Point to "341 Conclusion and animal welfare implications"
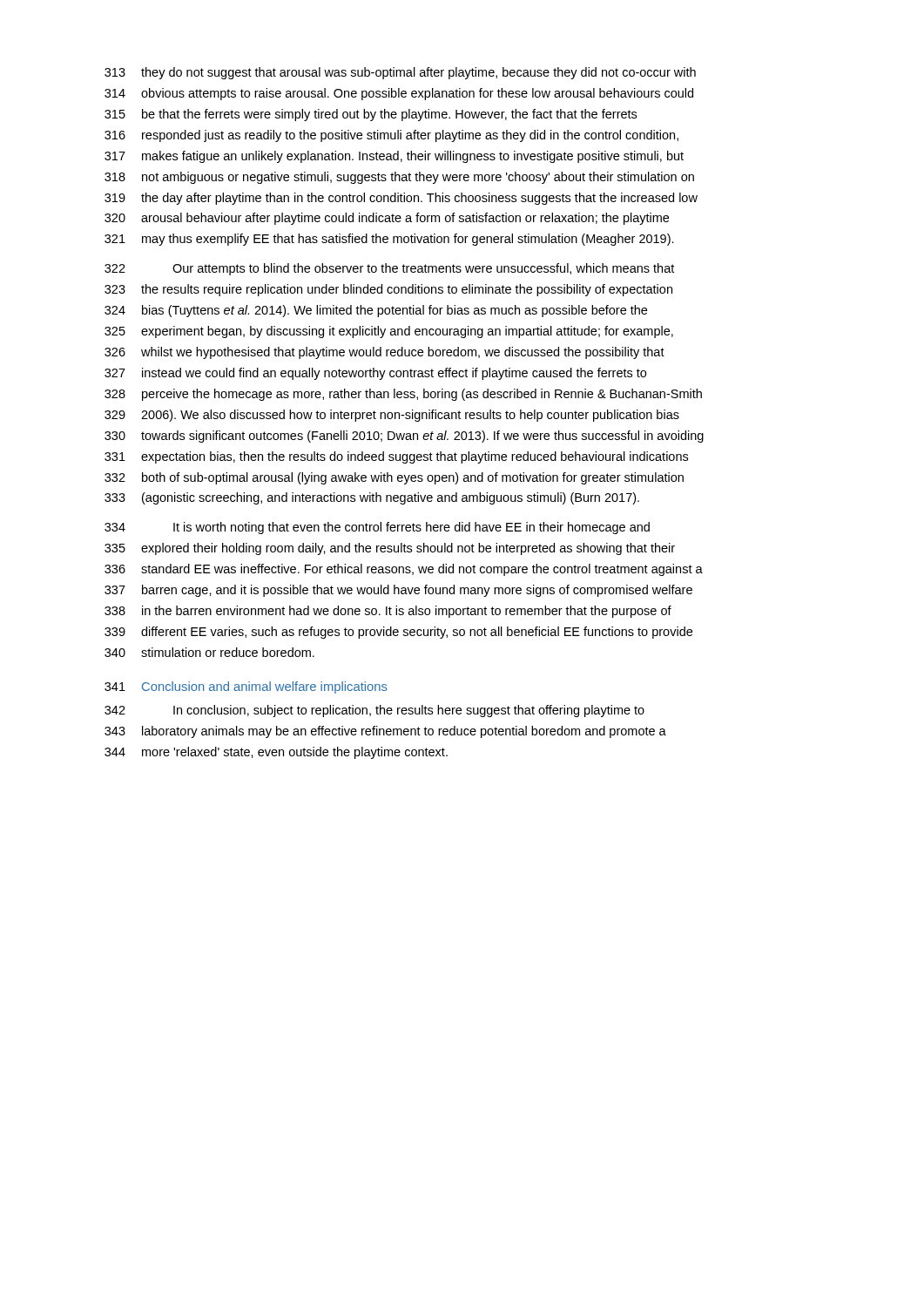The width and height of the screenshot is (924, 1307). coord(246,687)
